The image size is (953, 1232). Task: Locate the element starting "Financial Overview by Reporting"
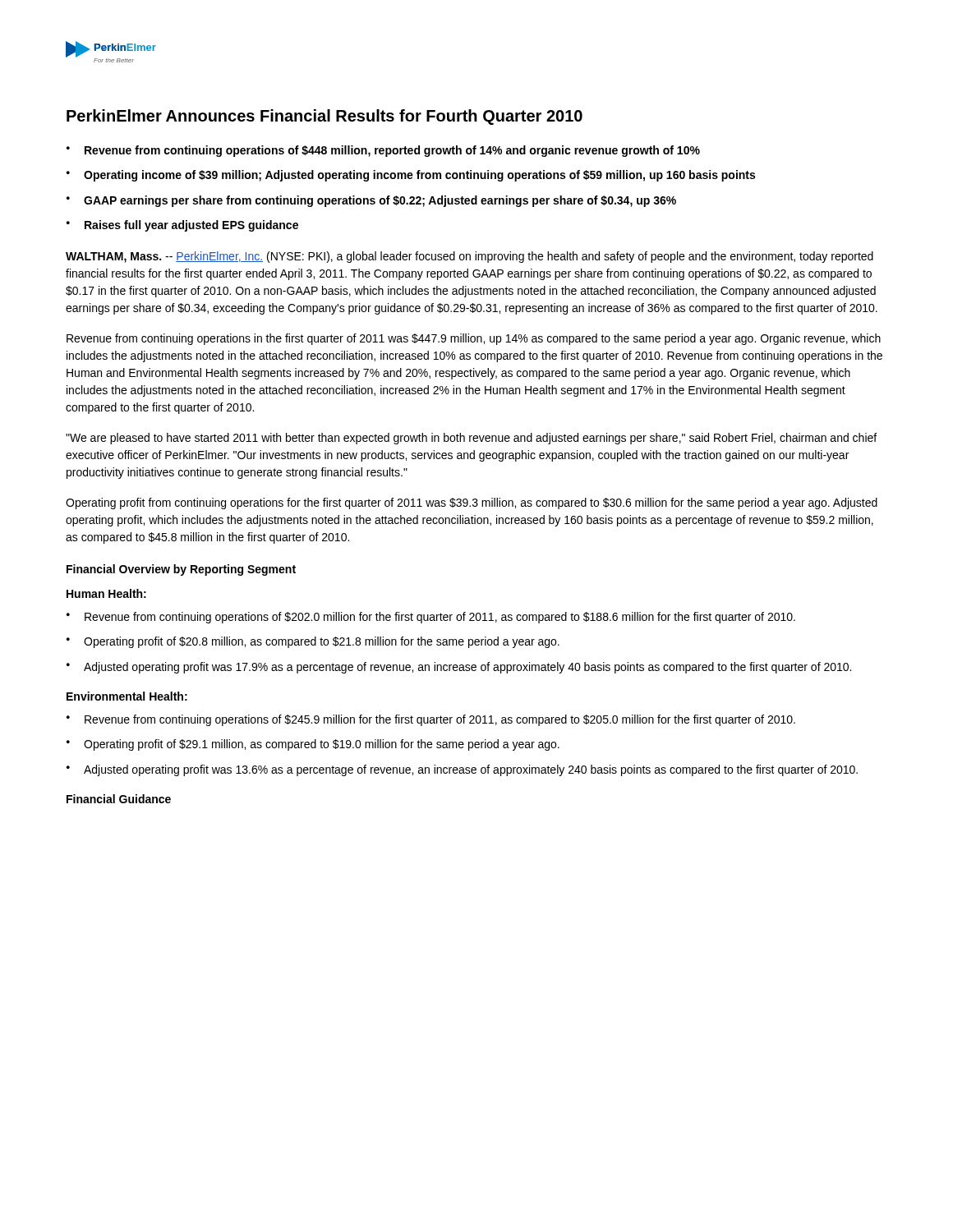click(x=181, y=569)
